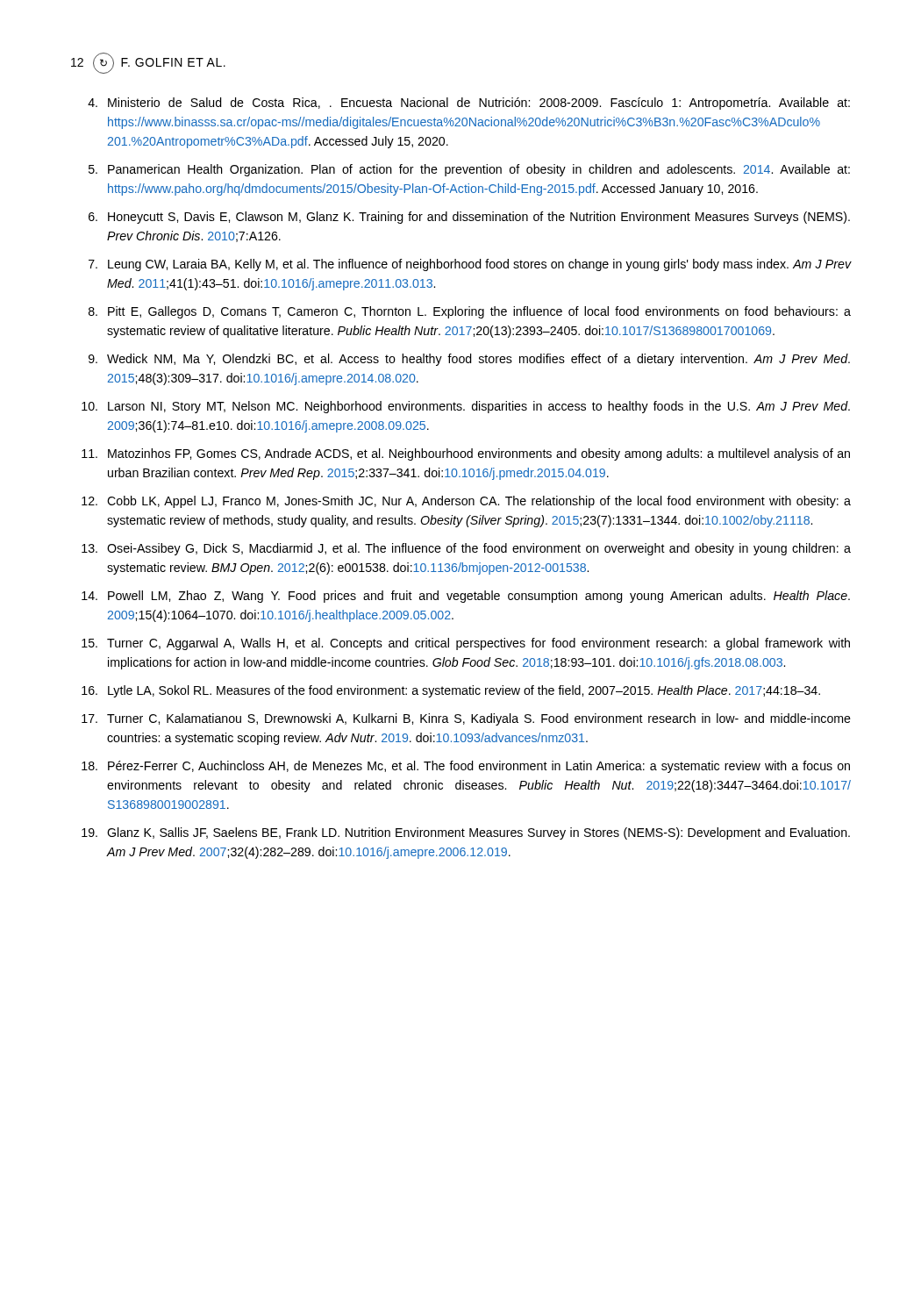
Task: Point to the text starting "5. Panamerican Health Organization."
Action: click(x=460, y=179)
